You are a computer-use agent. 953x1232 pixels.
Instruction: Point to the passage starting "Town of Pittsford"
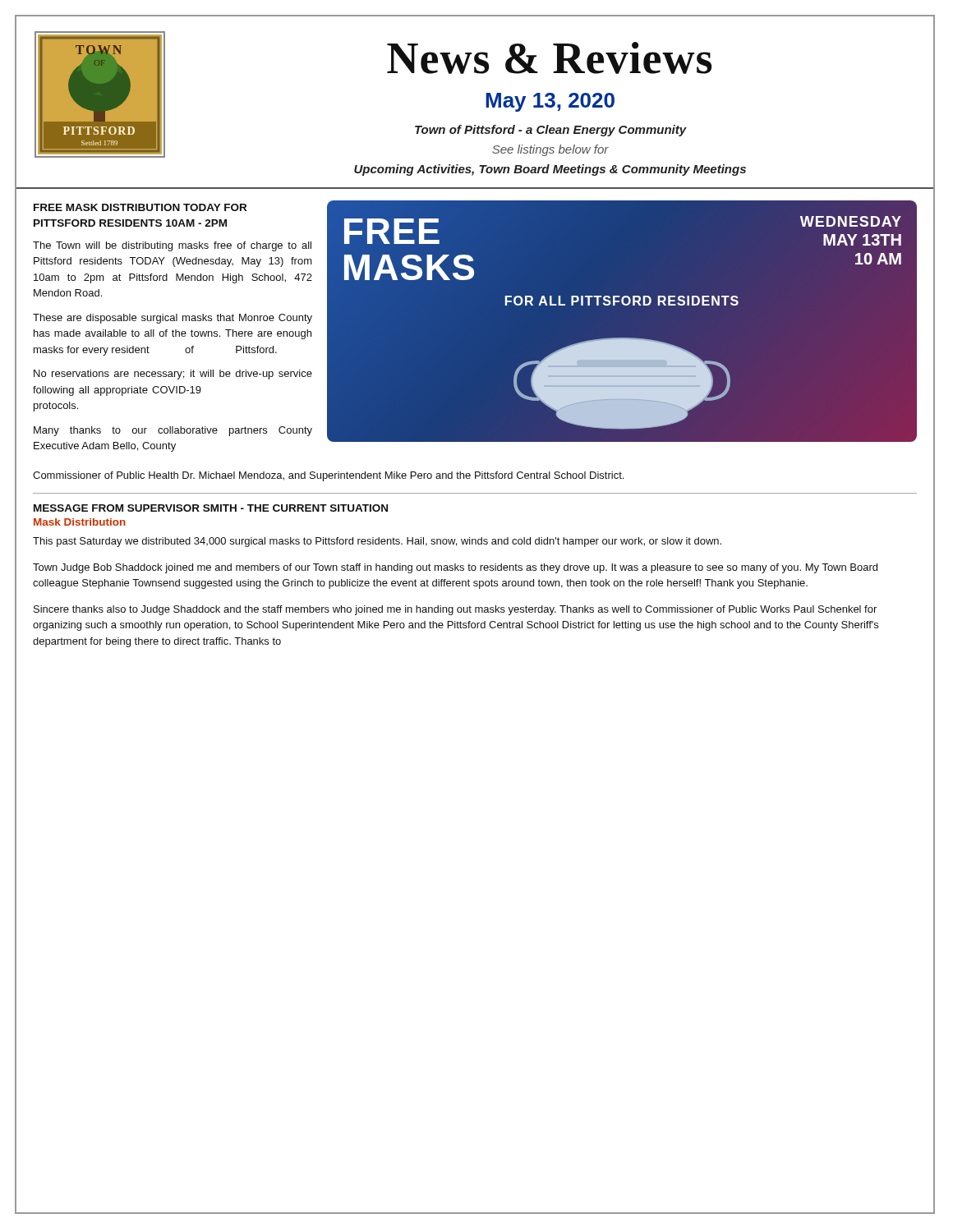[x=550, y=149]
